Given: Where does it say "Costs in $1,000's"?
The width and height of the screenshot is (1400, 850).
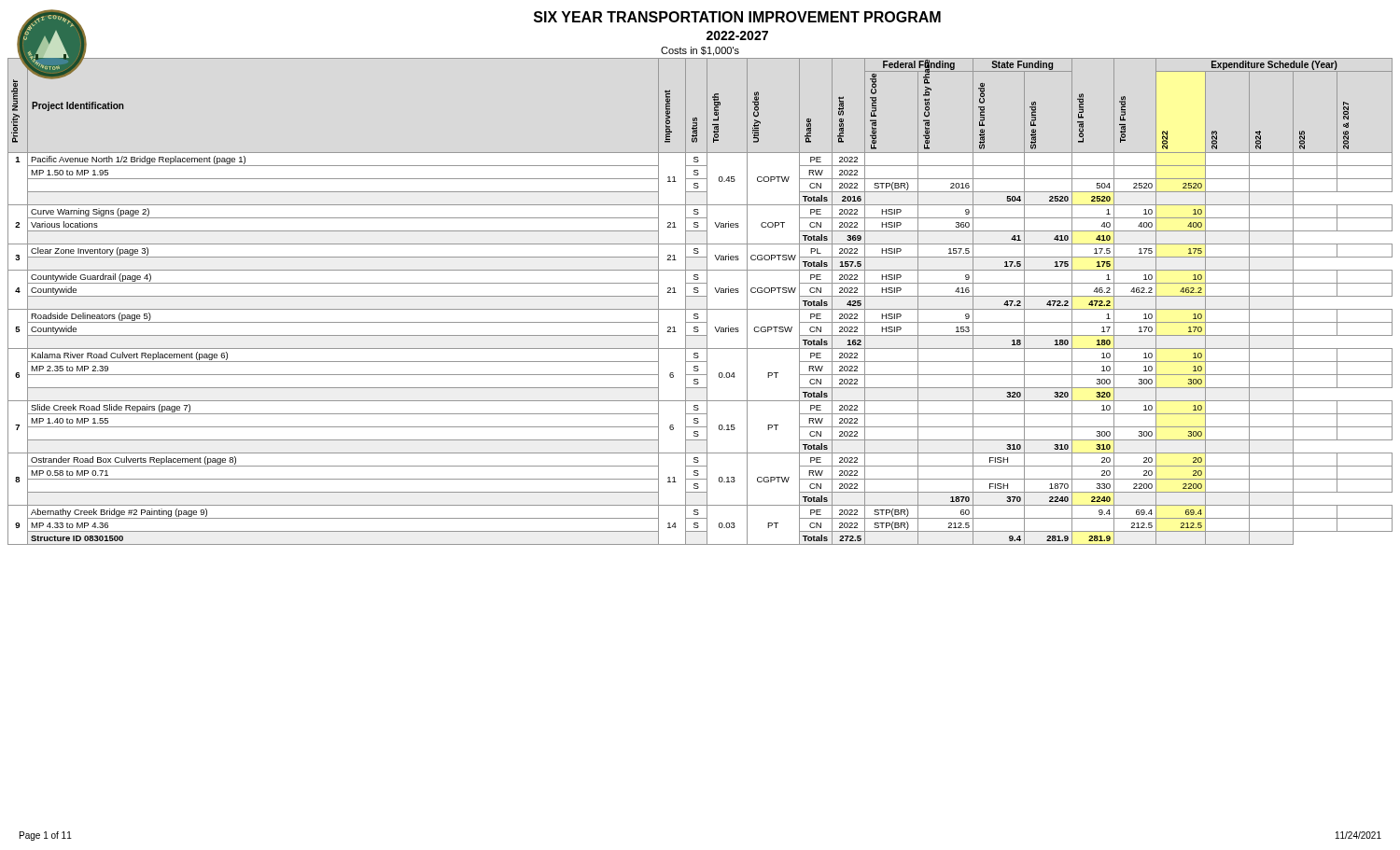Looking at the screenshot, I should click(700, 50).
